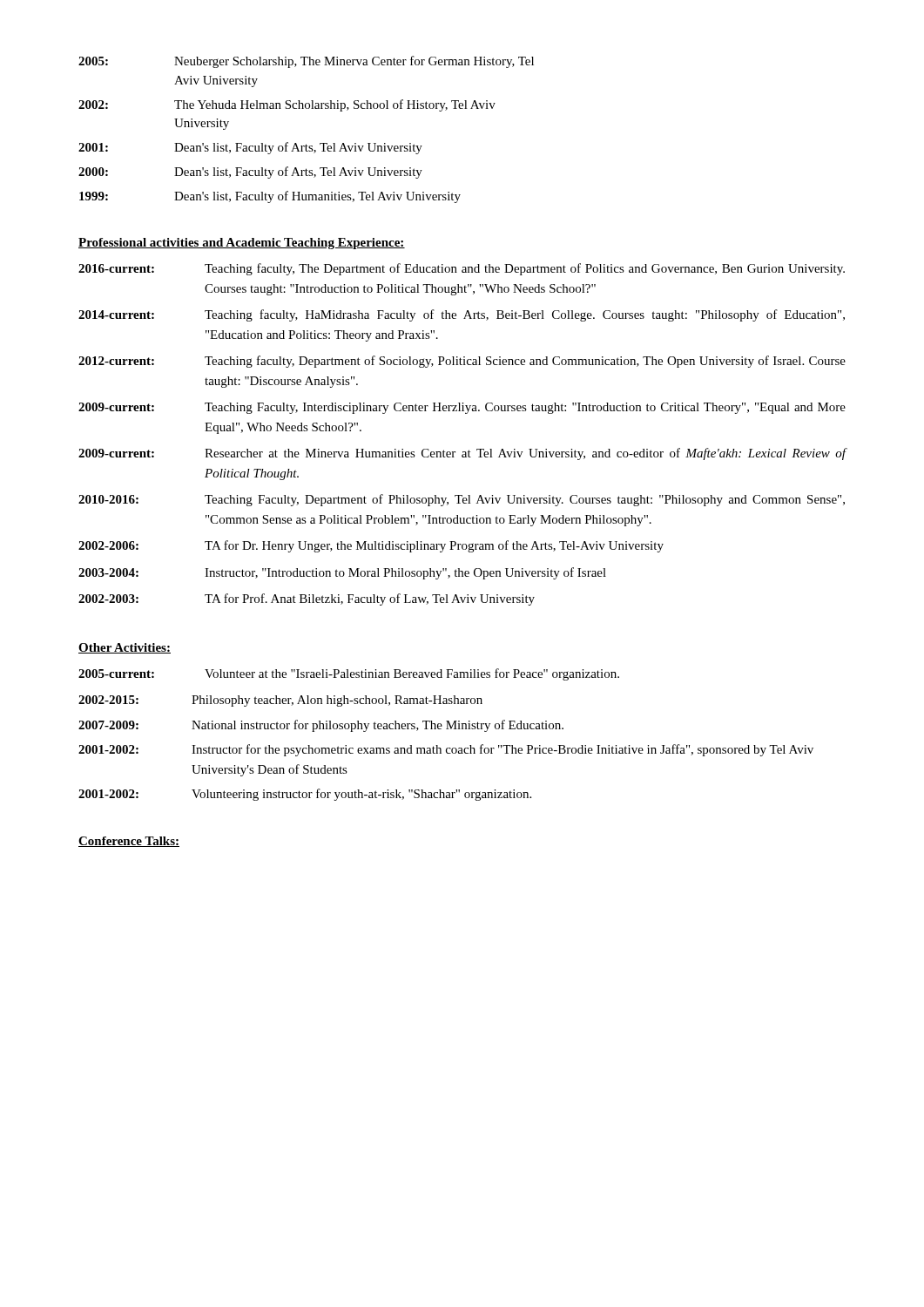Find the list item with the text "2002: The Yehuda"

click(x=462, y=114)
